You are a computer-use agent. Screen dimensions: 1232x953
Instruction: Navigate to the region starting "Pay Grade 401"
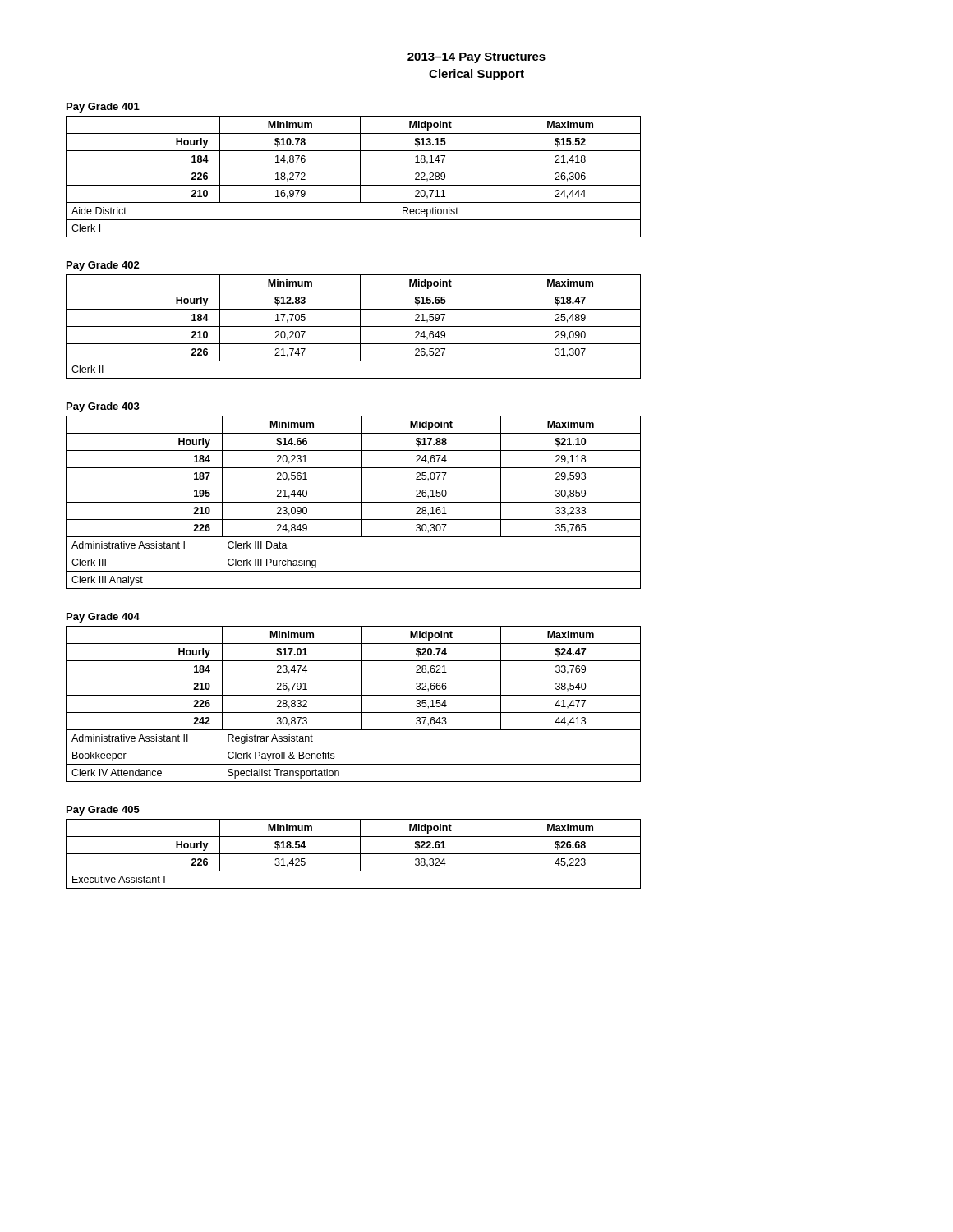[103, 106]
